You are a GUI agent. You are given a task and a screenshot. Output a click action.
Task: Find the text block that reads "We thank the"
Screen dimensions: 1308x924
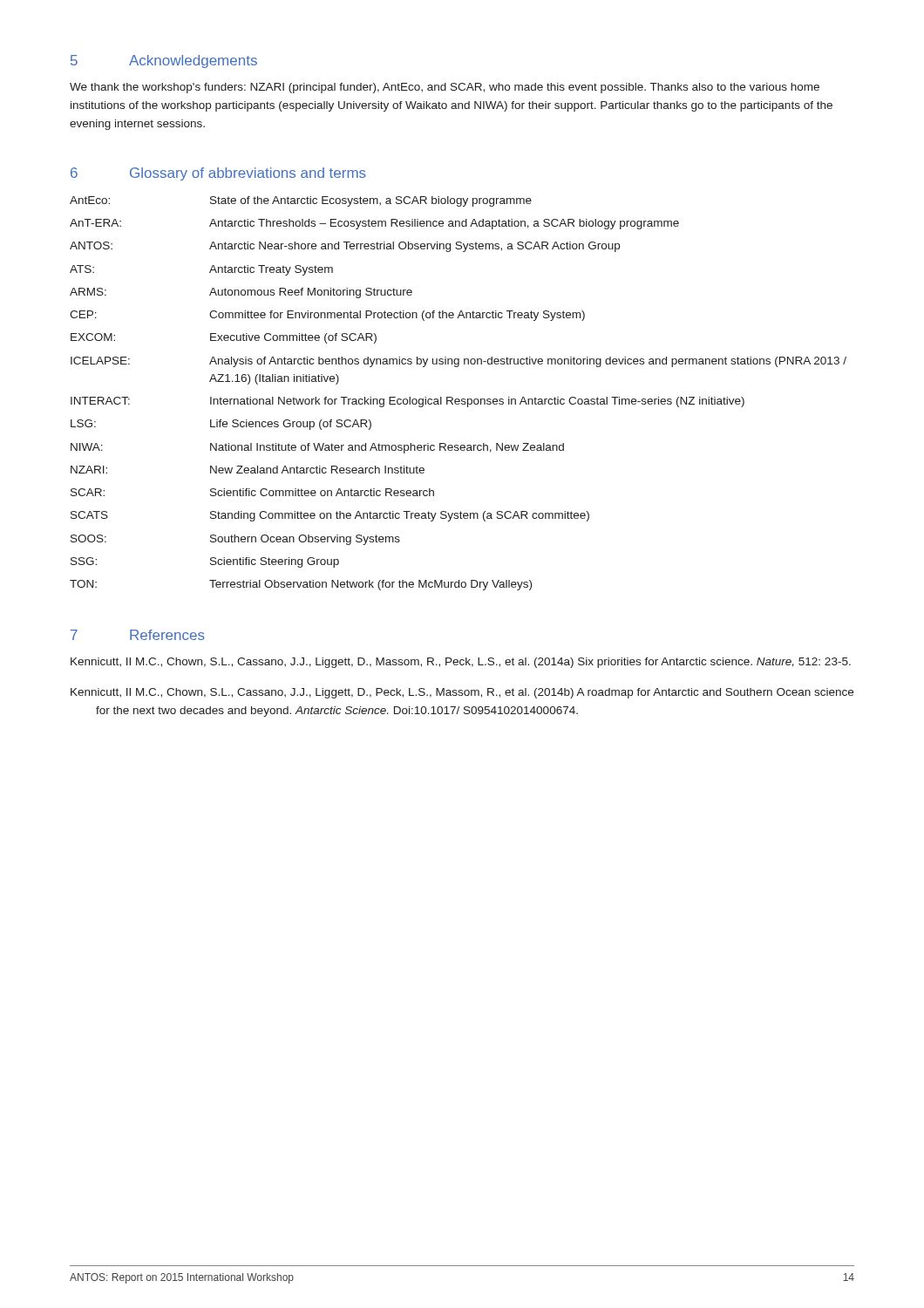pos(451,105)
